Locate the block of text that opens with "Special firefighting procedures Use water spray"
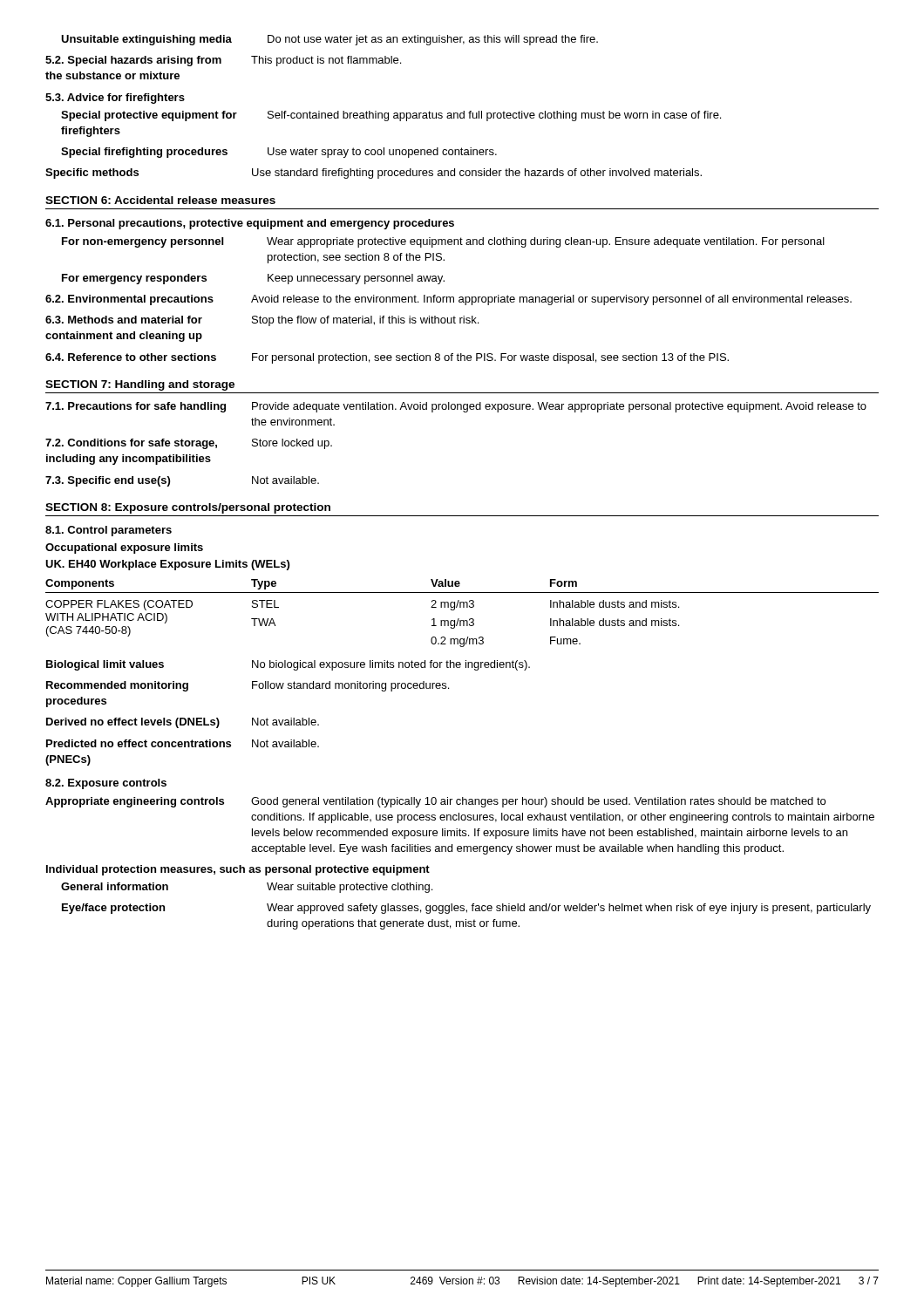This screenshot has width=924, height=1308. 462,152
